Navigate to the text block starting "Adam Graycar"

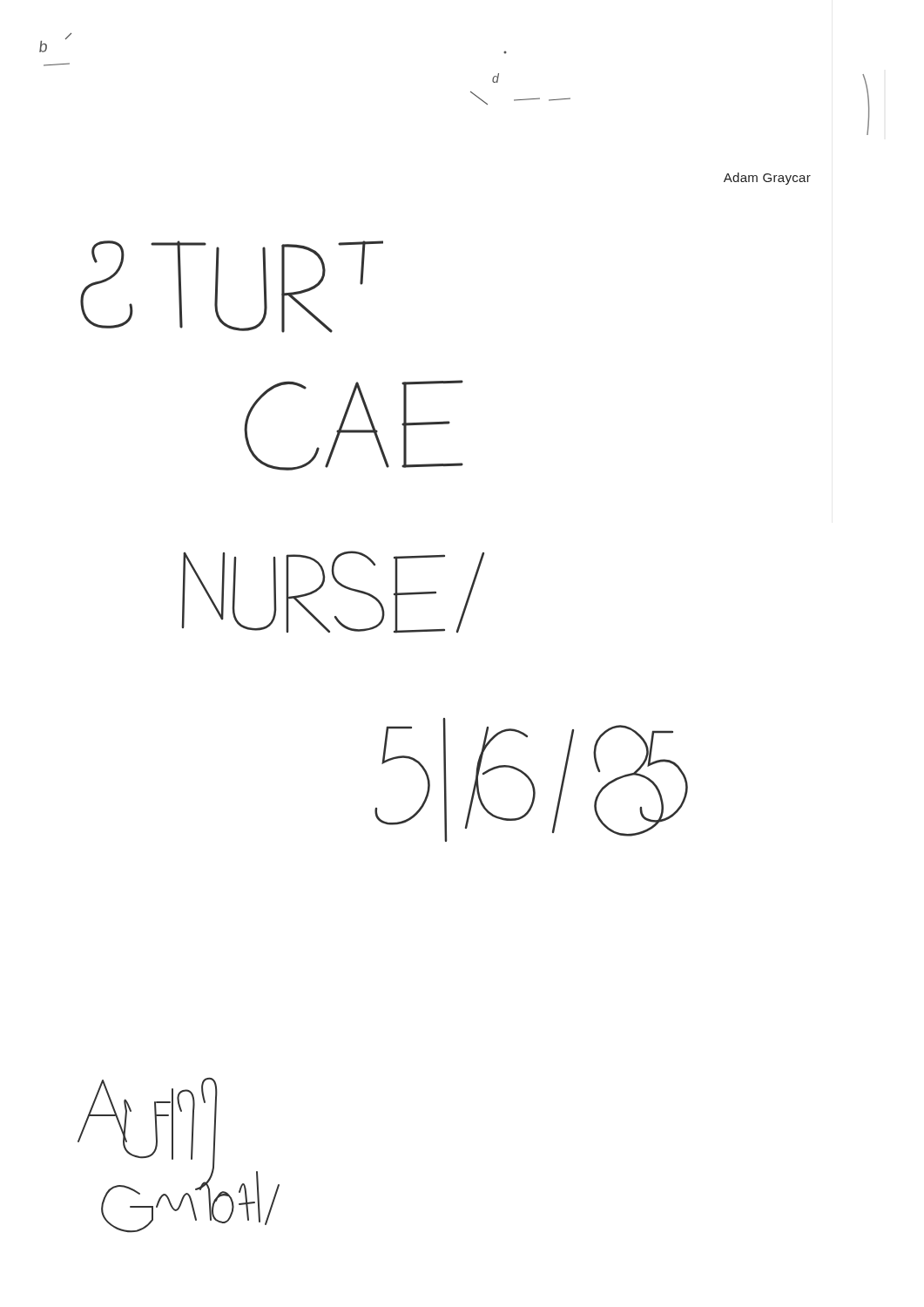[767, 177]
